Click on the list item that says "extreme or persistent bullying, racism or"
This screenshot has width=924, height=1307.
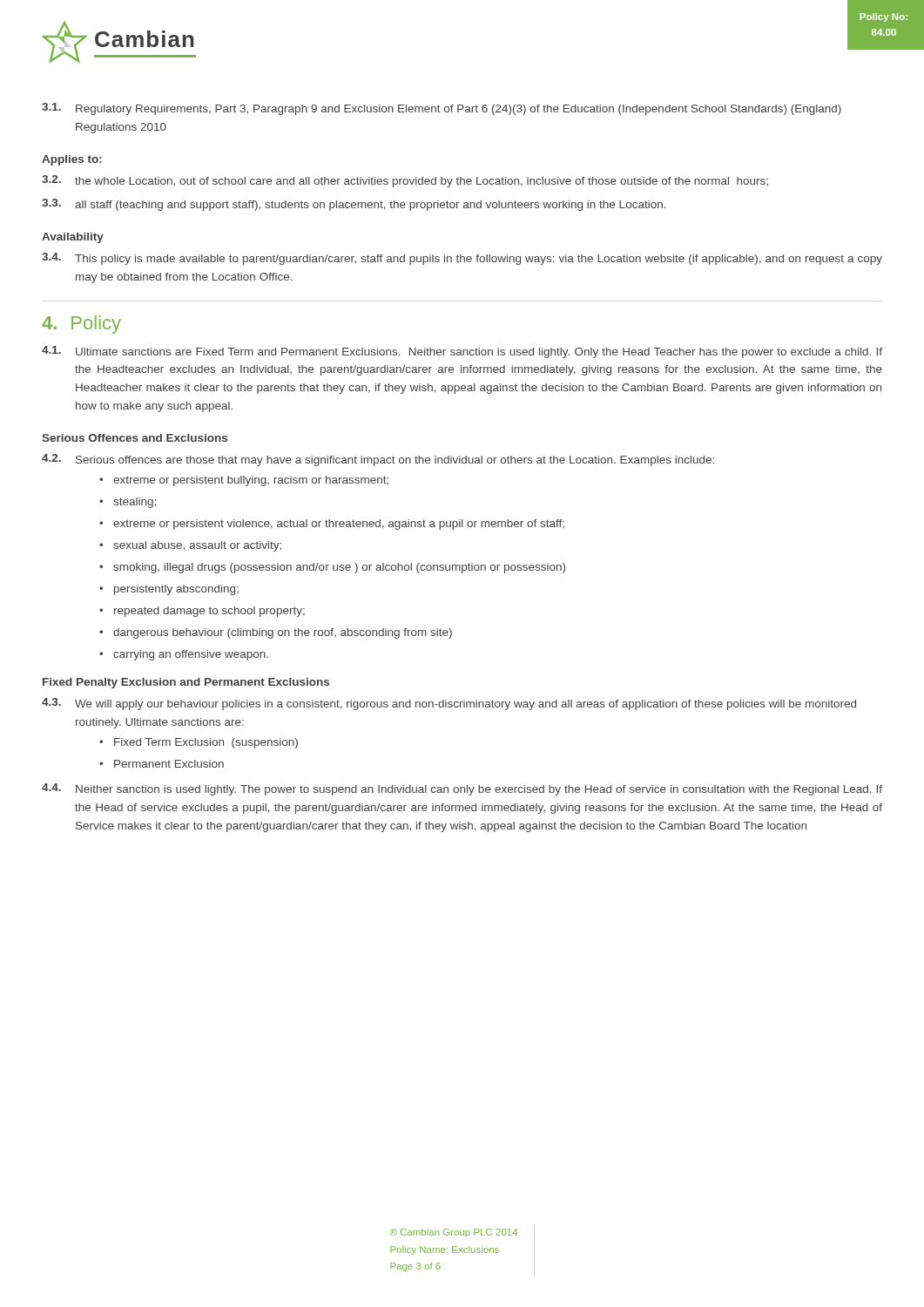(x=251, y=480)
